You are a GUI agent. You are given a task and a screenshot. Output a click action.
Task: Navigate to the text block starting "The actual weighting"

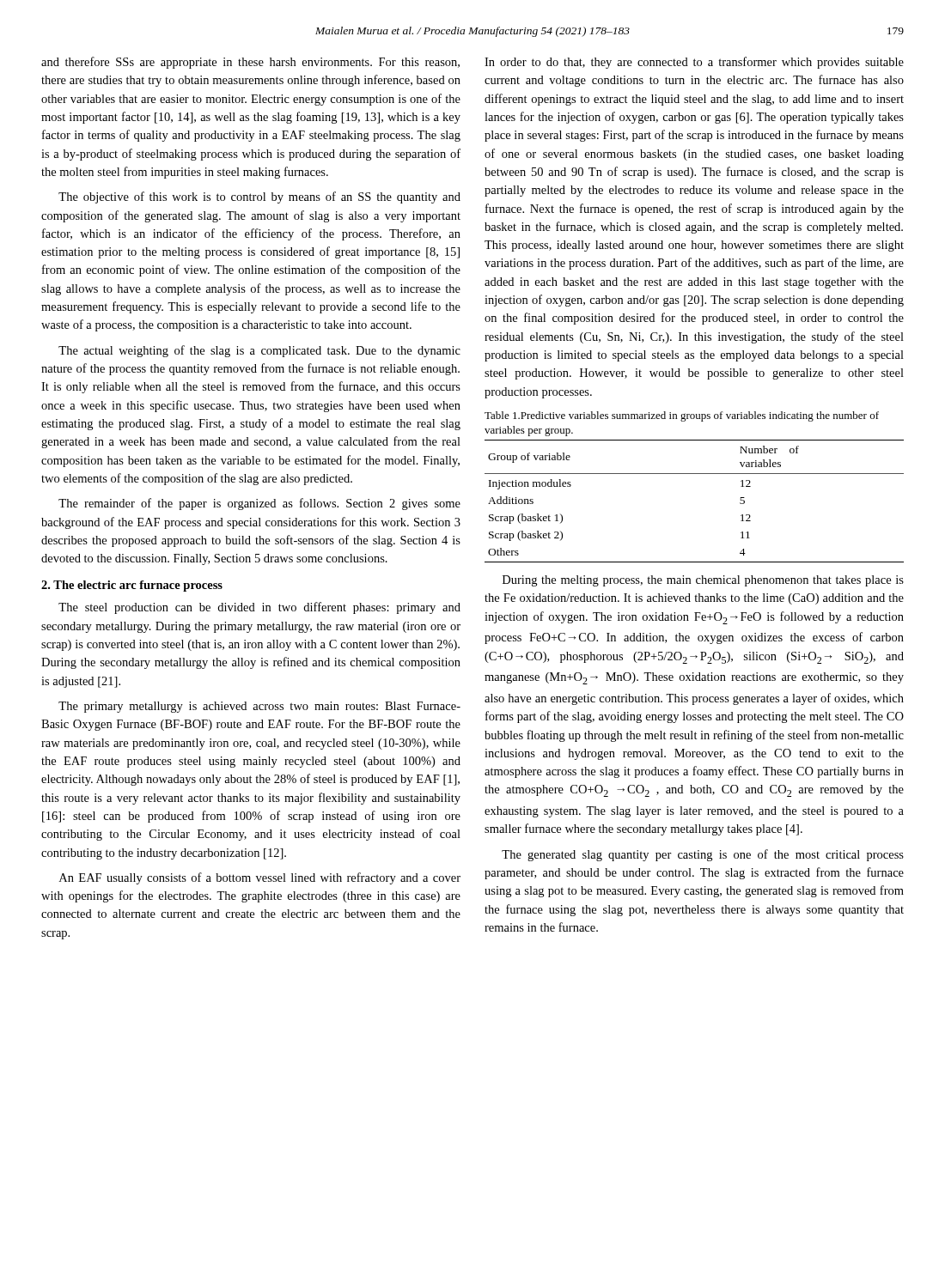pyautogui.click(x=251, y=415)
